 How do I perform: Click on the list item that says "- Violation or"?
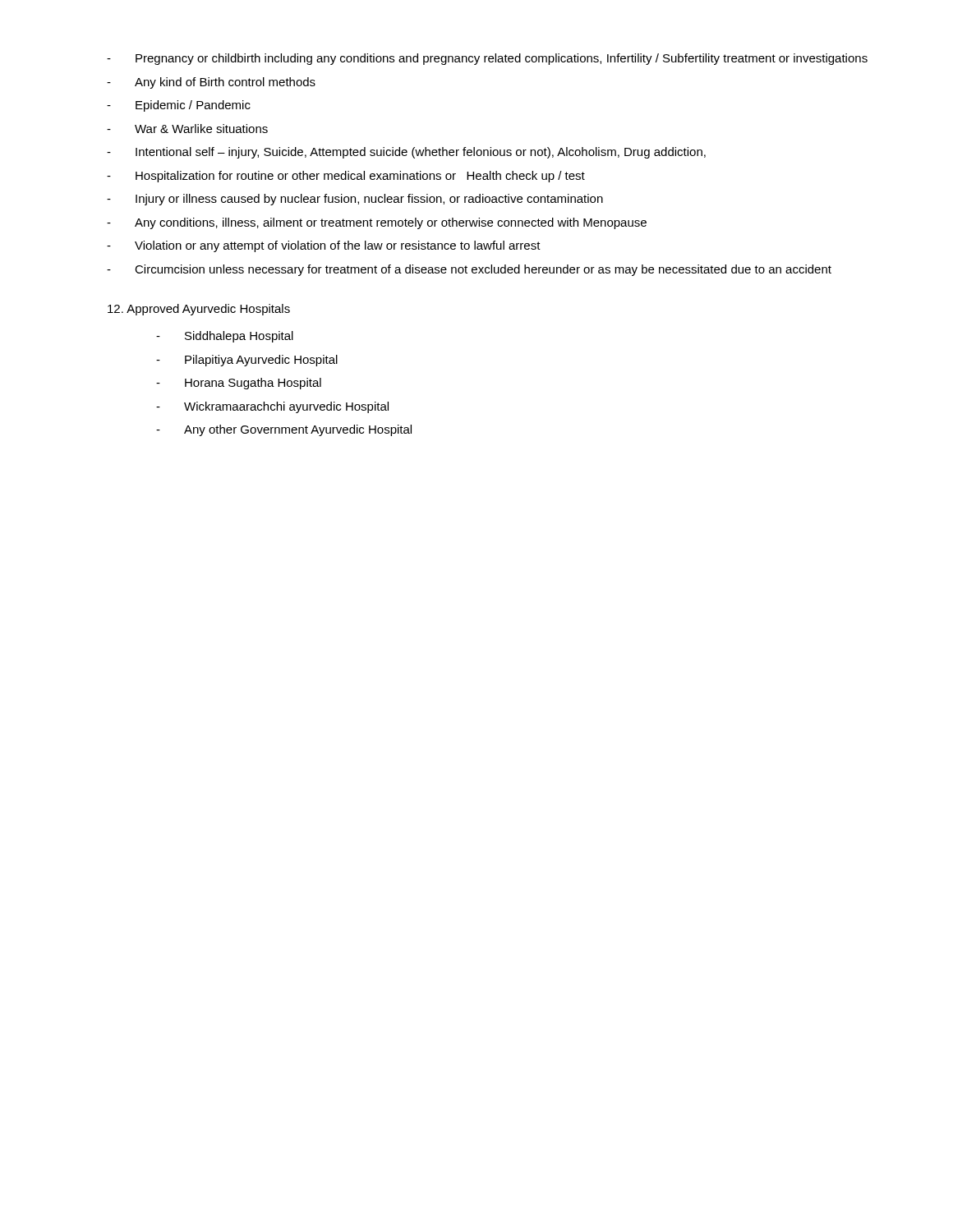pyautogui.click(x=489, y=246)
